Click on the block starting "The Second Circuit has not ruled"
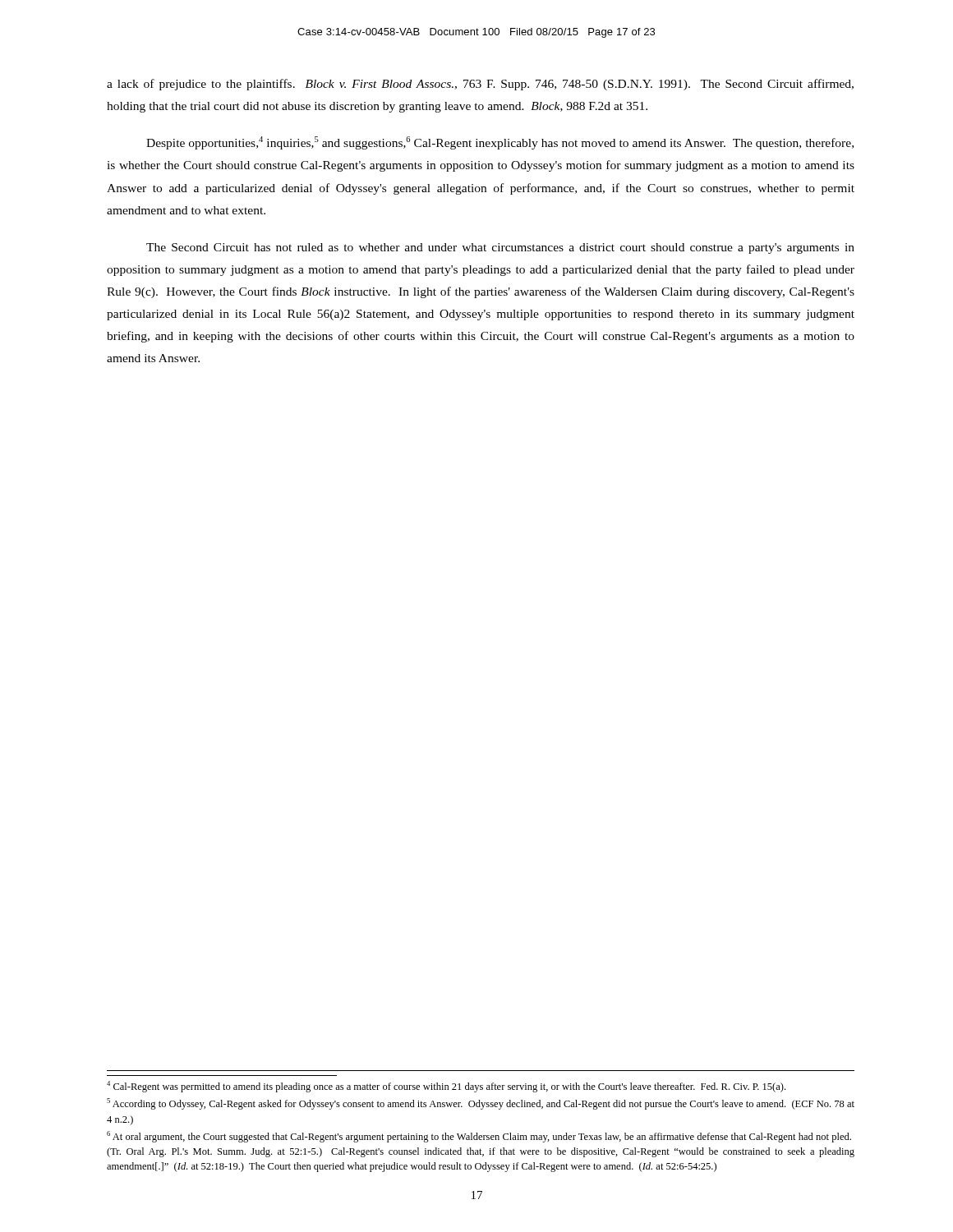The image size is (953, 1232). (481, 302)
